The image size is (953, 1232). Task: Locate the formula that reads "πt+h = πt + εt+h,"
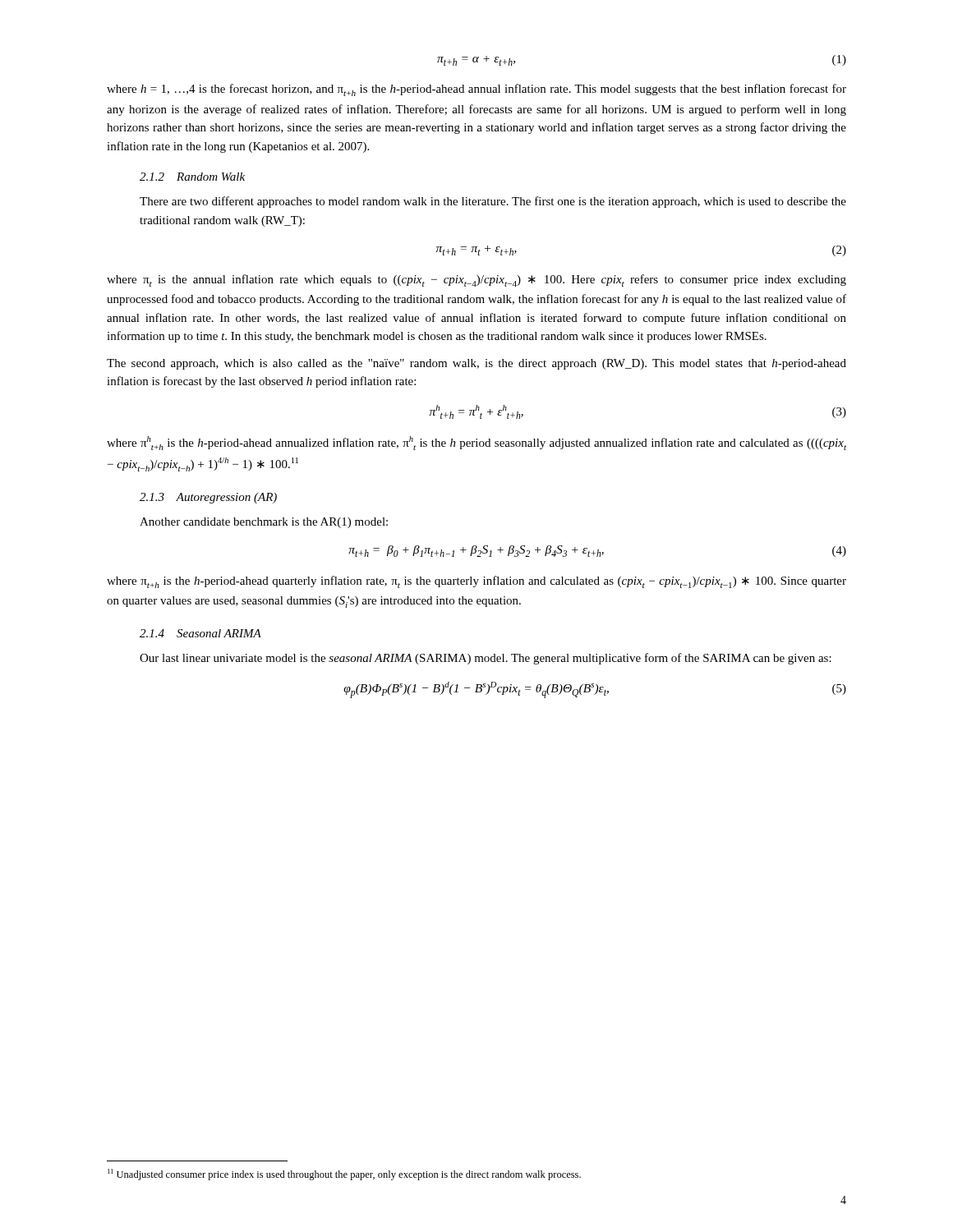tap(476, 251)
